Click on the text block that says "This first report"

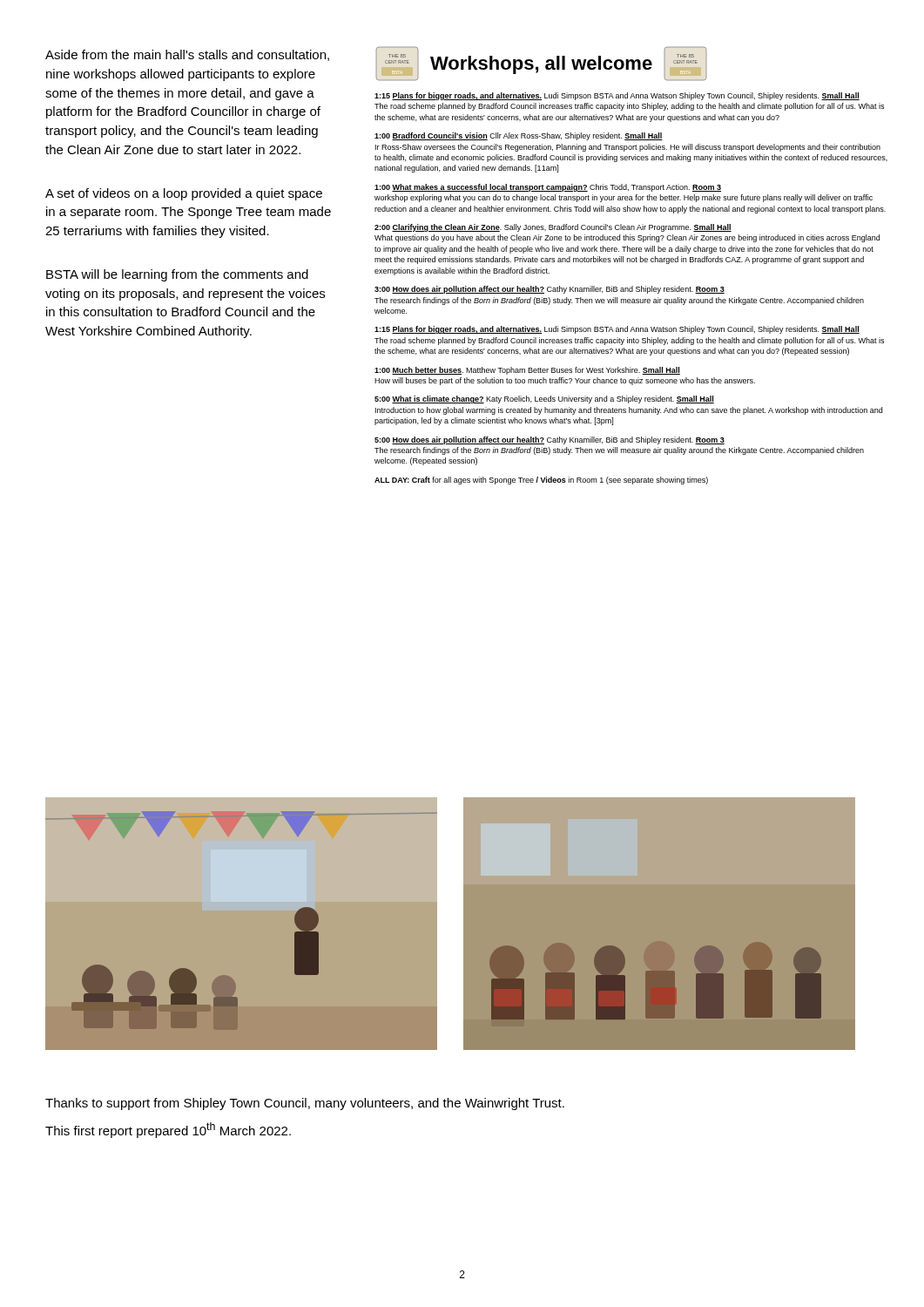[168, 1130]
